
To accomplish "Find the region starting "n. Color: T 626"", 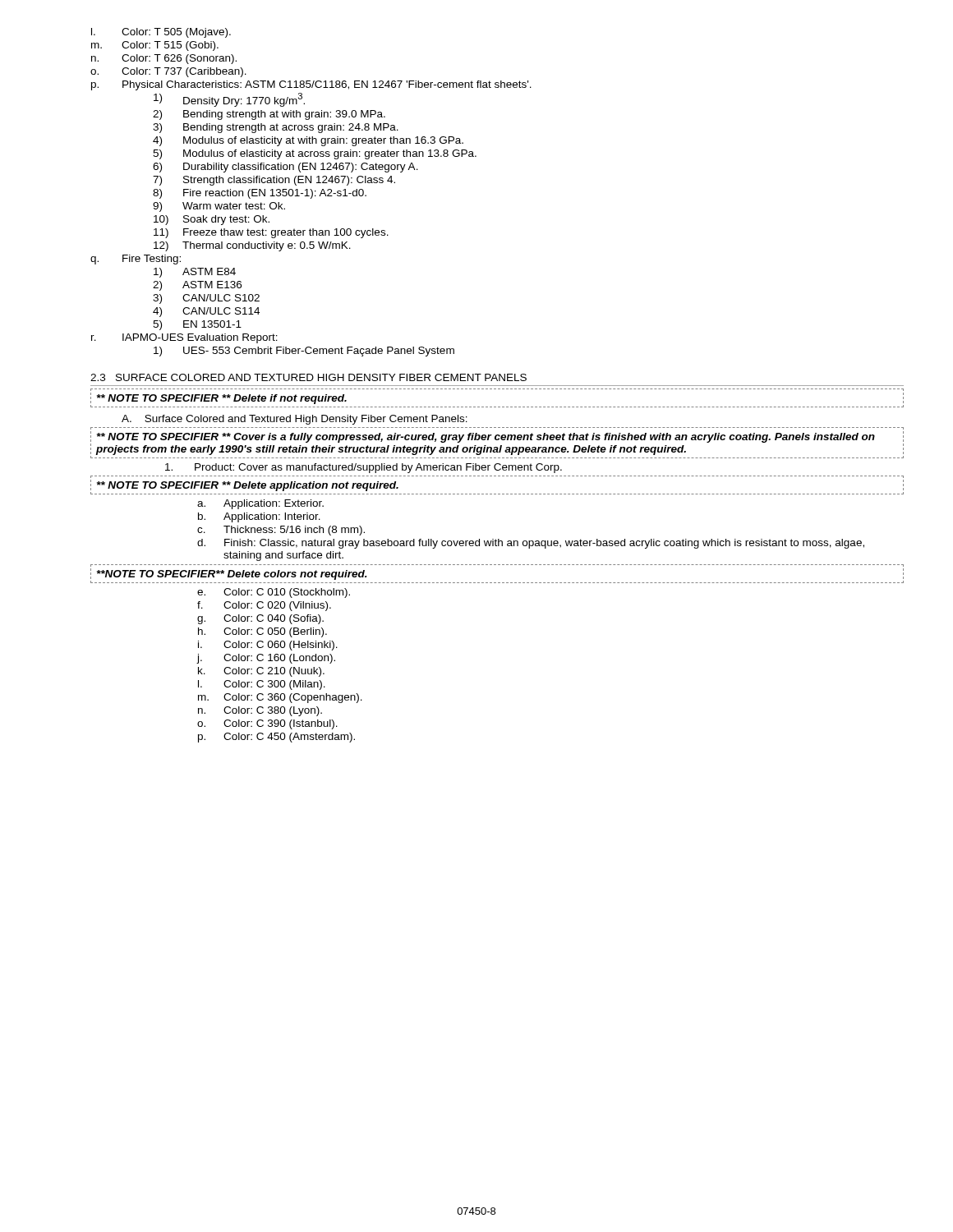I will tap(164, 59).
